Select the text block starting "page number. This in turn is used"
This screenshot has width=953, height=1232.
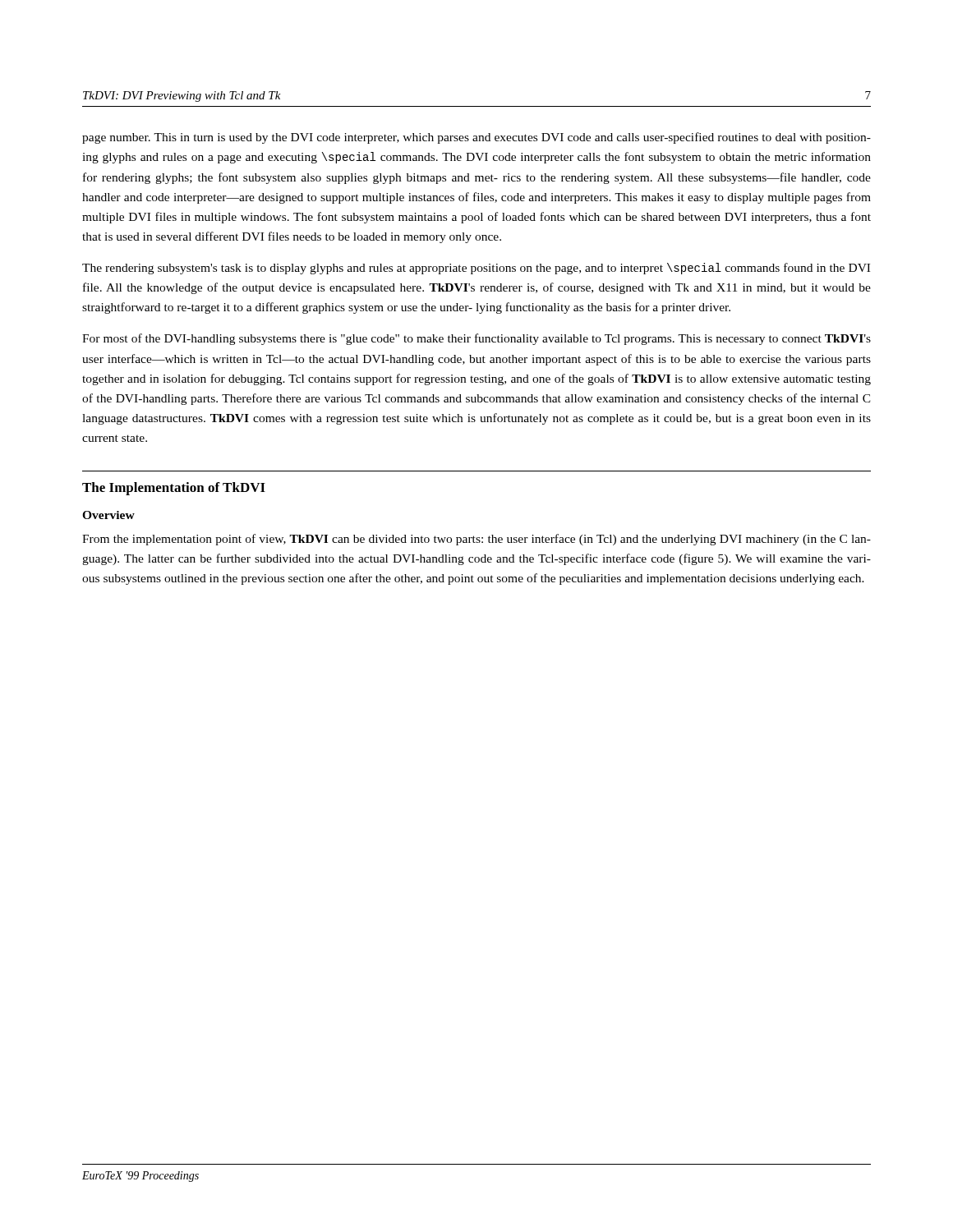click(476, 187)
